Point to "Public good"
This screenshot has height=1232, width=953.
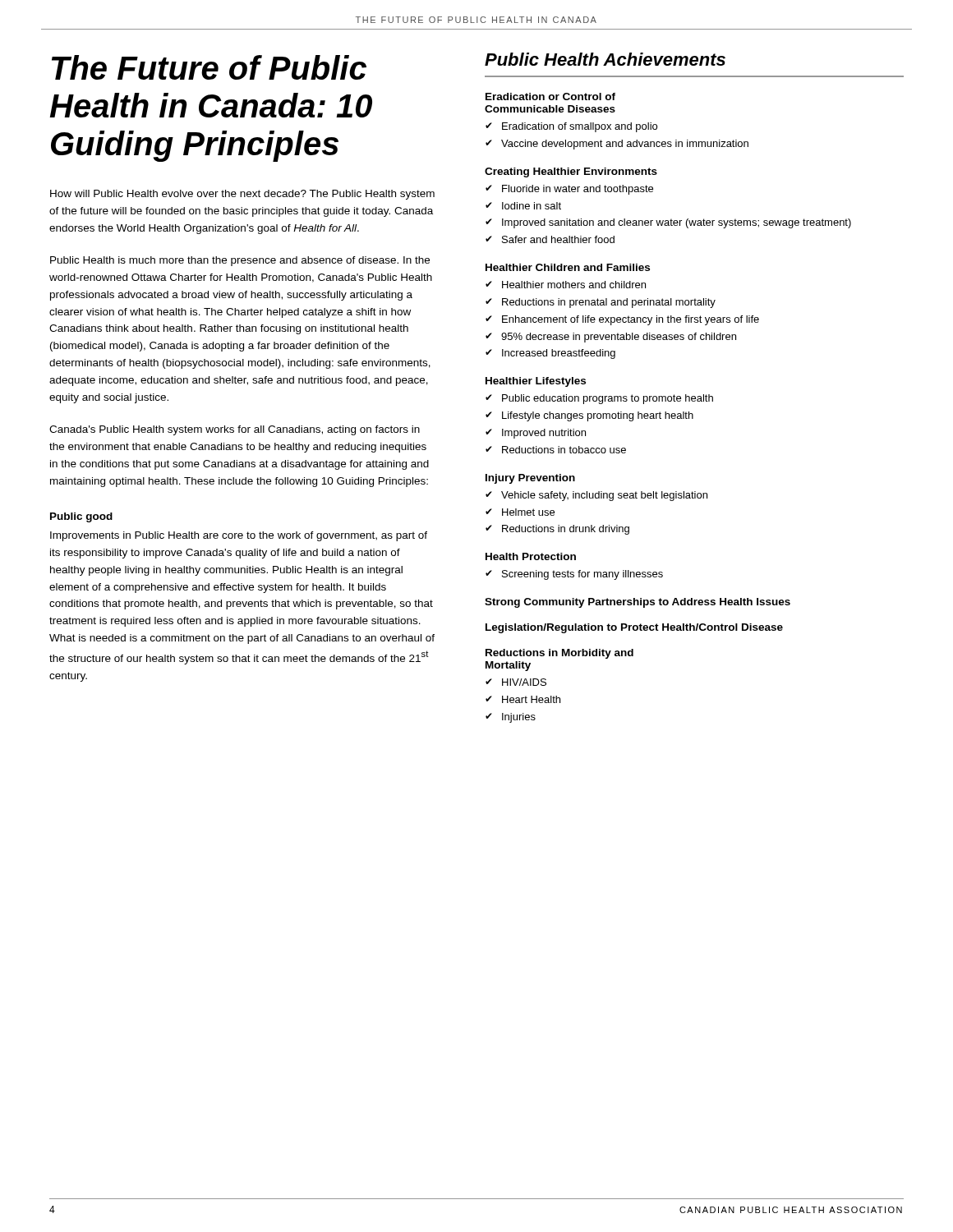pos(81,516)
